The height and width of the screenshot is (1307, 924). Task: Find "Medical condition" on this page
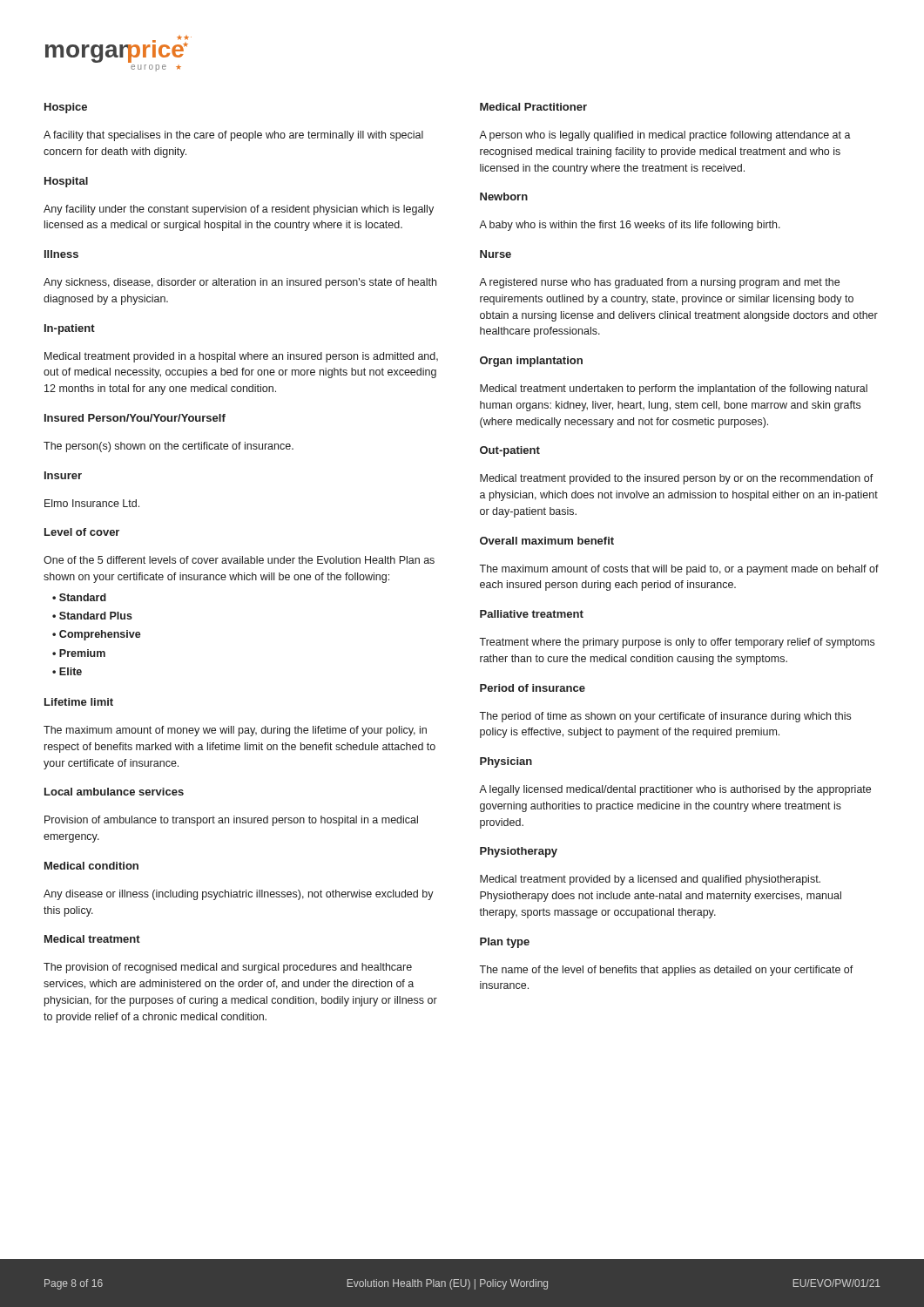coord(91,866)
